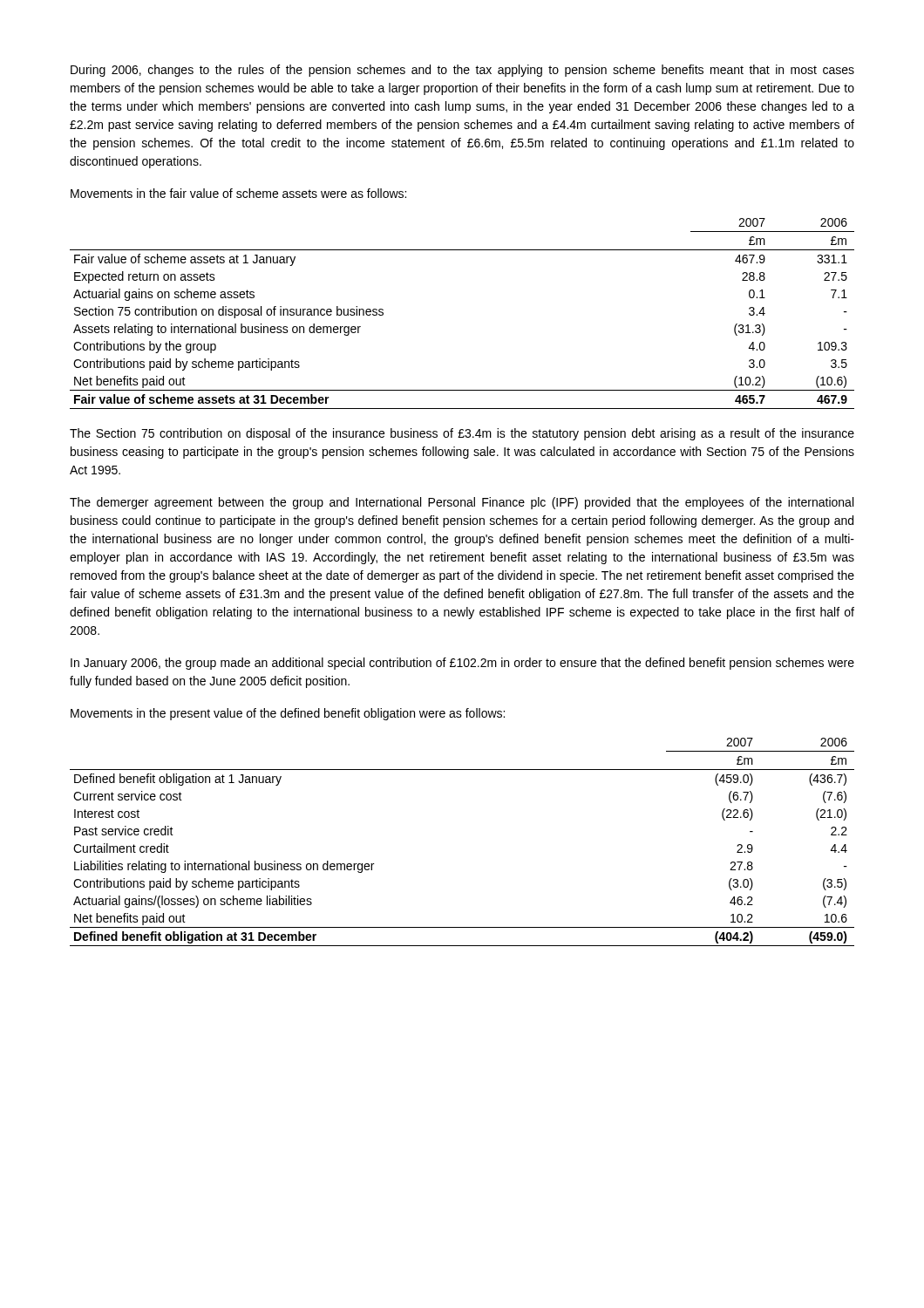Locate the table with the text "Curtailment credit"
Image resolution: width=924 pixels, height=1308 pixels.
coord(462,840)
